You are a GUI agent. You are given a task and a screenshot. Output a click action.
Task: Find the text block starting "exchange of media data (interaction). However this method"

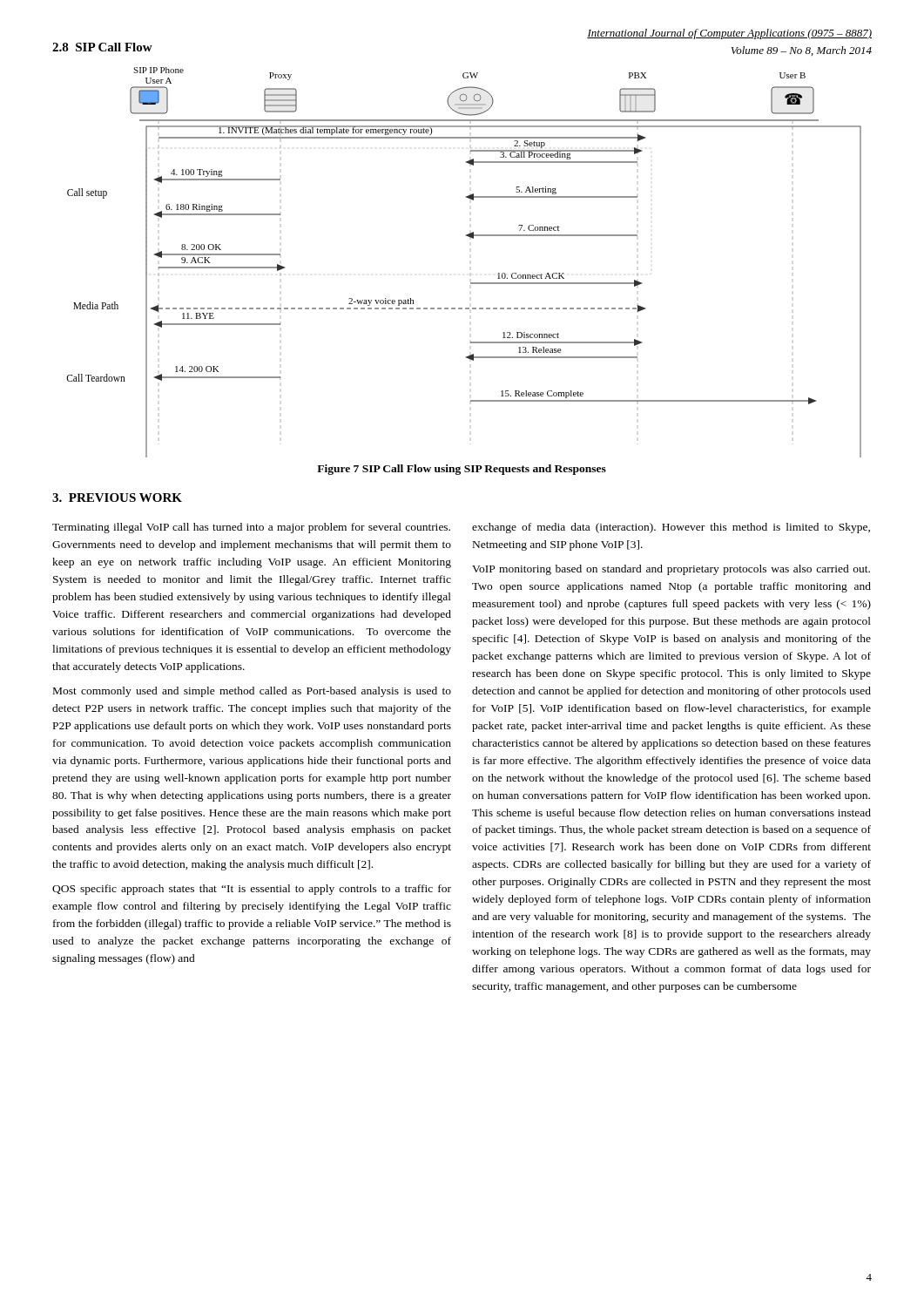[x=671, y=757]
